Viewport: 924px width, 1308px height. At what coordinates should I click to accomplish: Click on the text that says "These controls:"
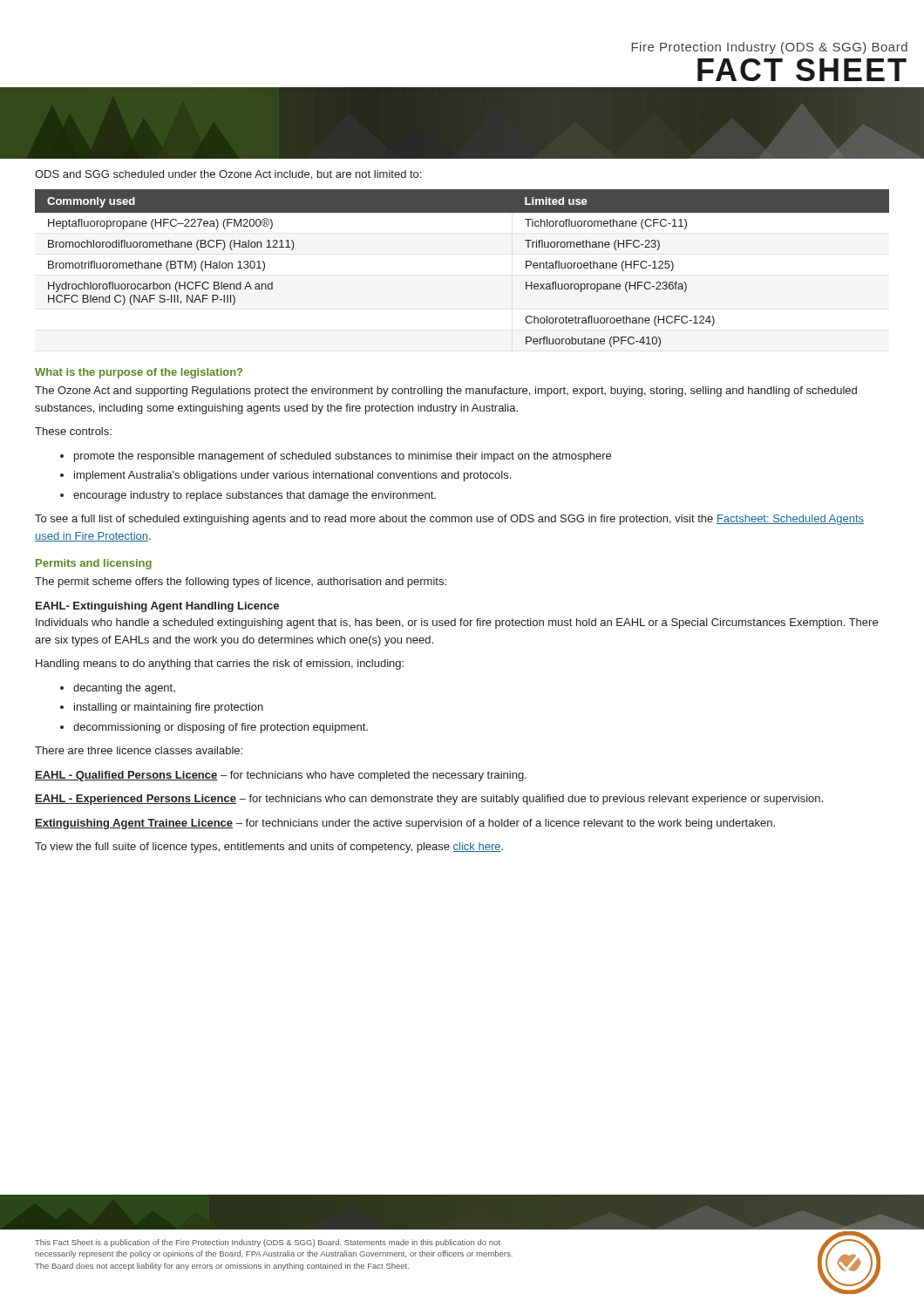tap(74, 431)
